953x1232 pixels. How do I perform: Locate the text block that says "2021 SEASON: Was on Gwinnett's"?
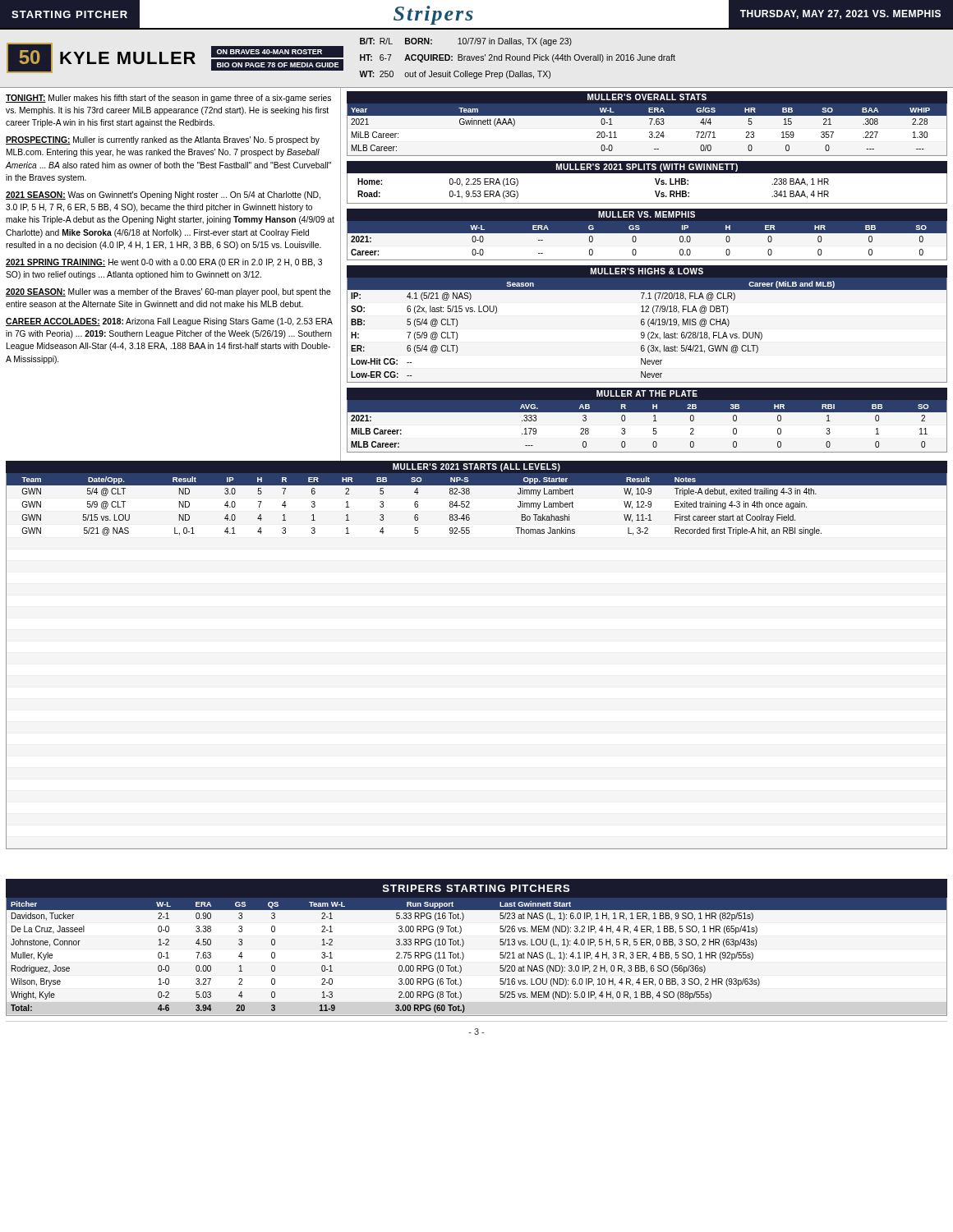coord(170,220)
